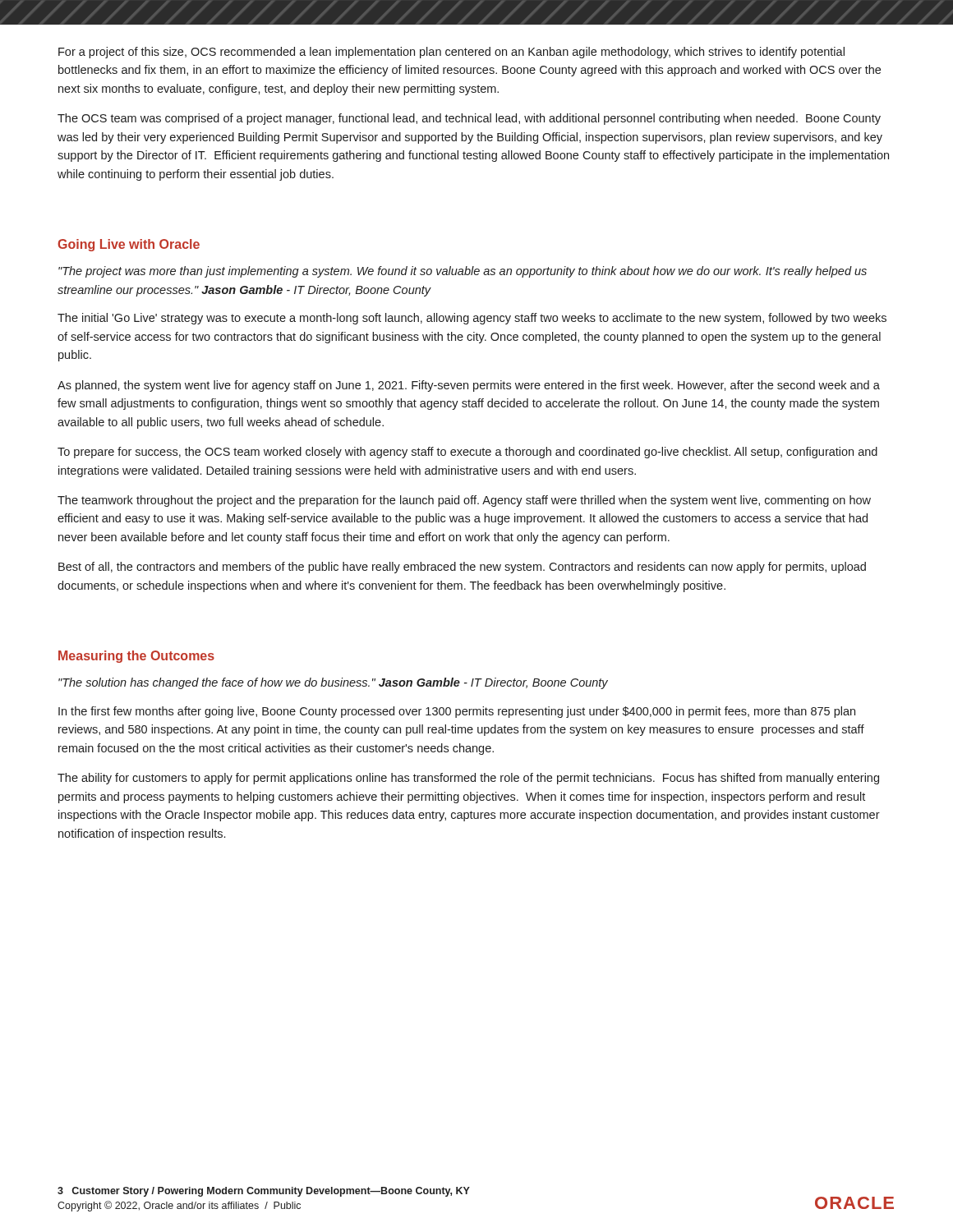Find the text block that says "In the first few months after going"
Image resolution: width=953 pixels, height=1232 pixels.
pyautogui.click(x=461, y=730)
